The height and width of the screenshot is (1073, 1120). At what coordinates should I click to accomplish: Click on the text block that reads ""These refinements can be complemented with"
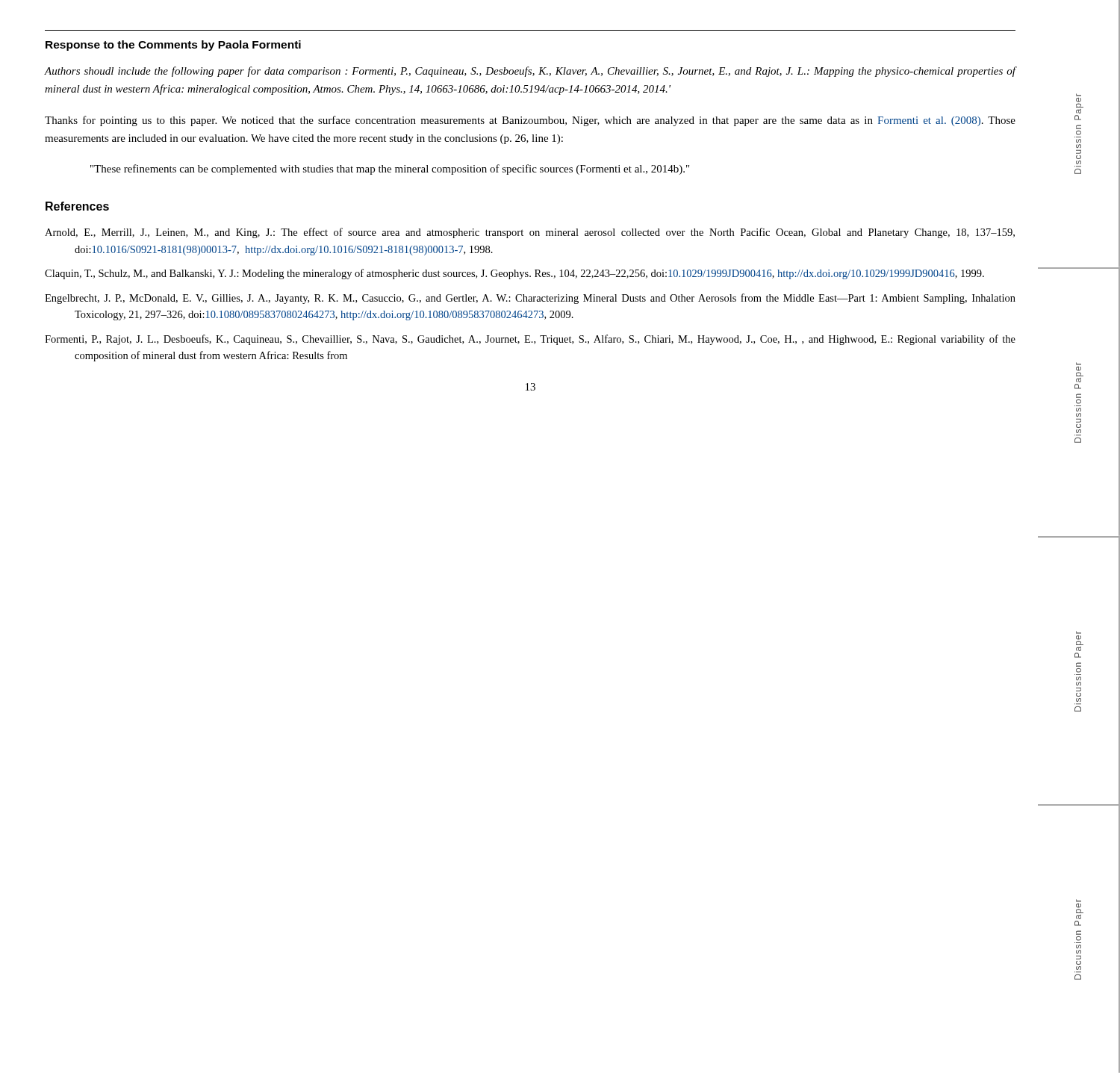(x=390, y=169)
